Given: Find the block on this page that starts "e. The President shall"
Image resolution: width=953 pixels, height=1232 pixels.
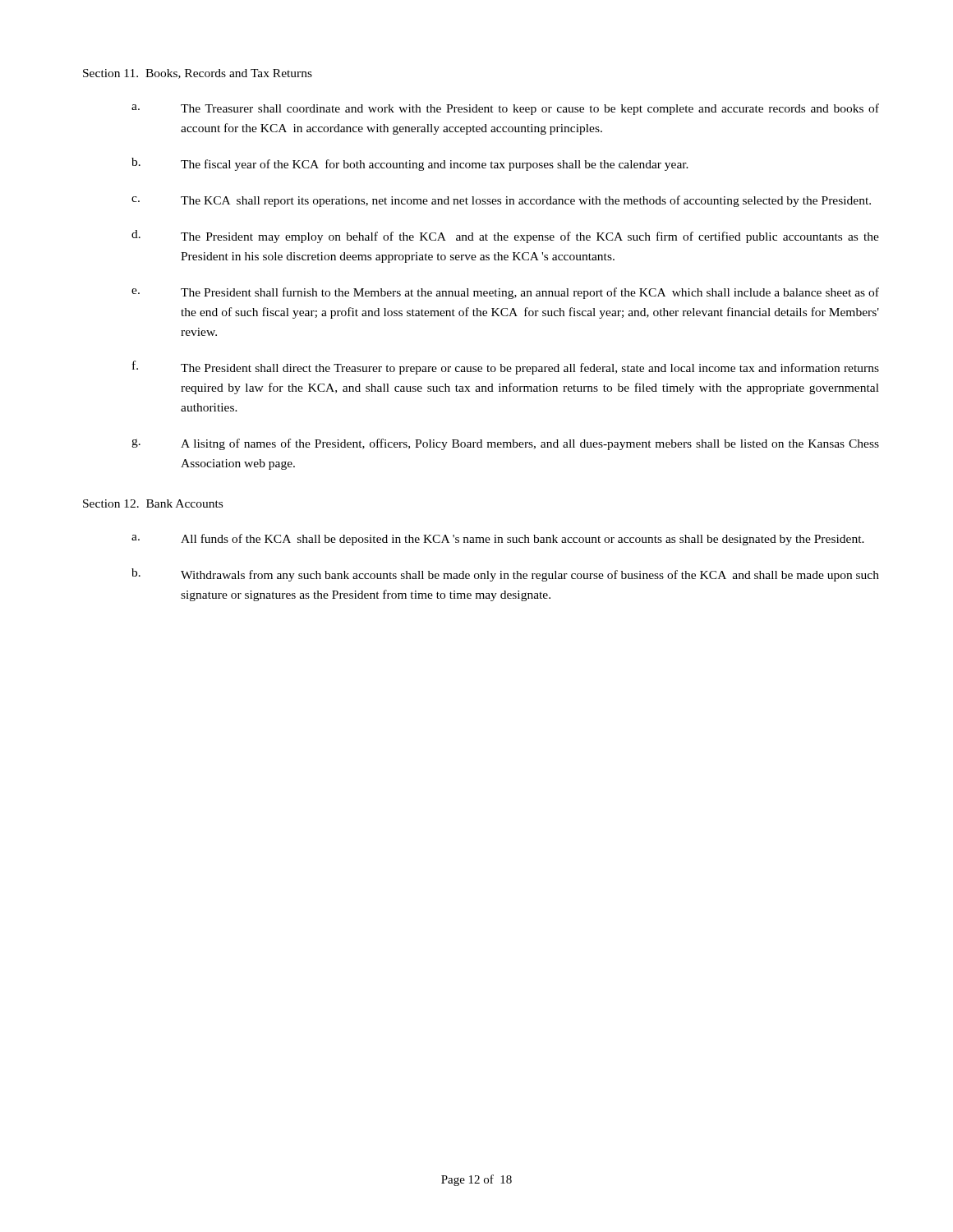Looking at the screenshot, I should 505,312.
